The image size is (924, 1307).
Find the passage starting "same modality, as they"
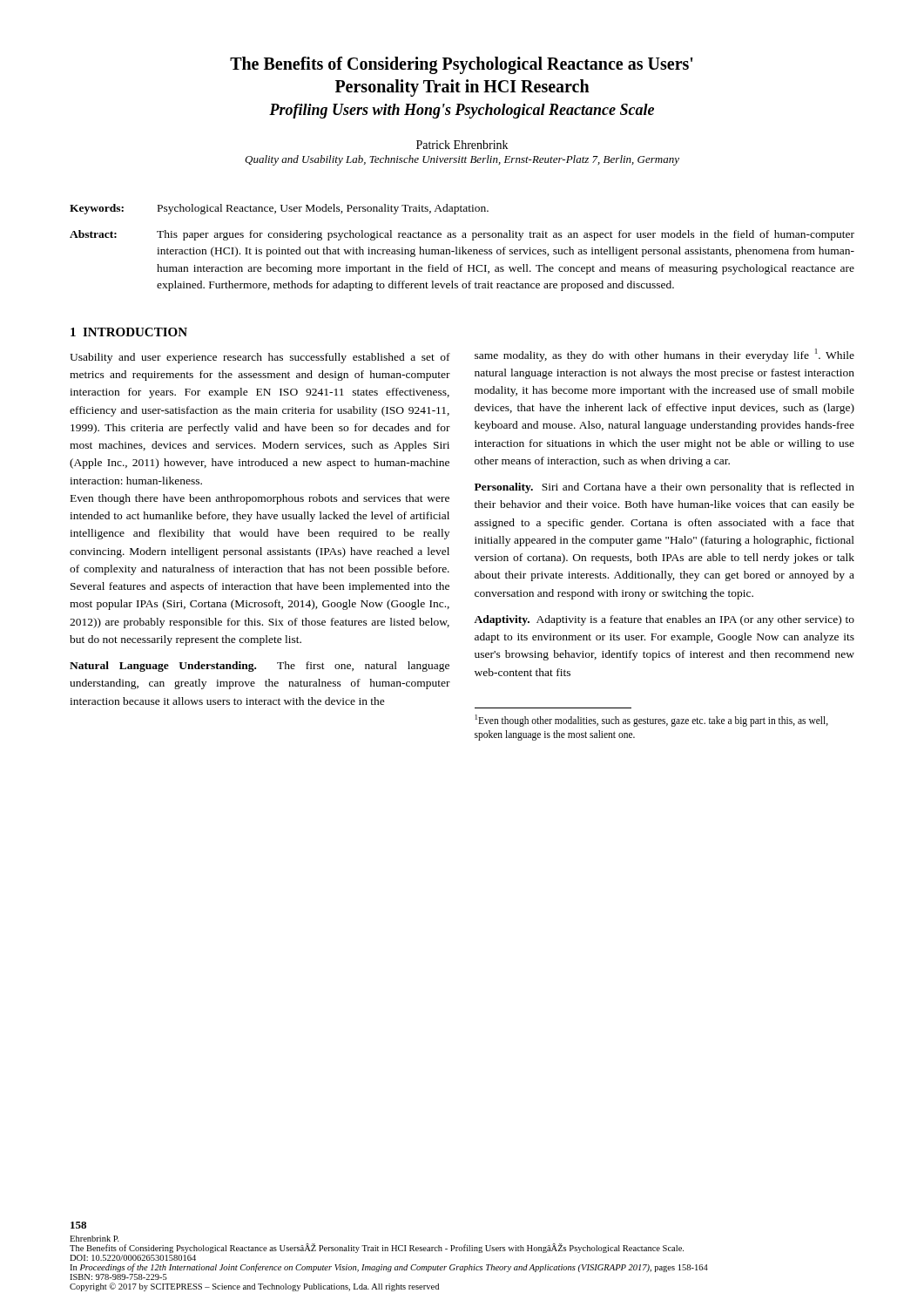[664, 407]
